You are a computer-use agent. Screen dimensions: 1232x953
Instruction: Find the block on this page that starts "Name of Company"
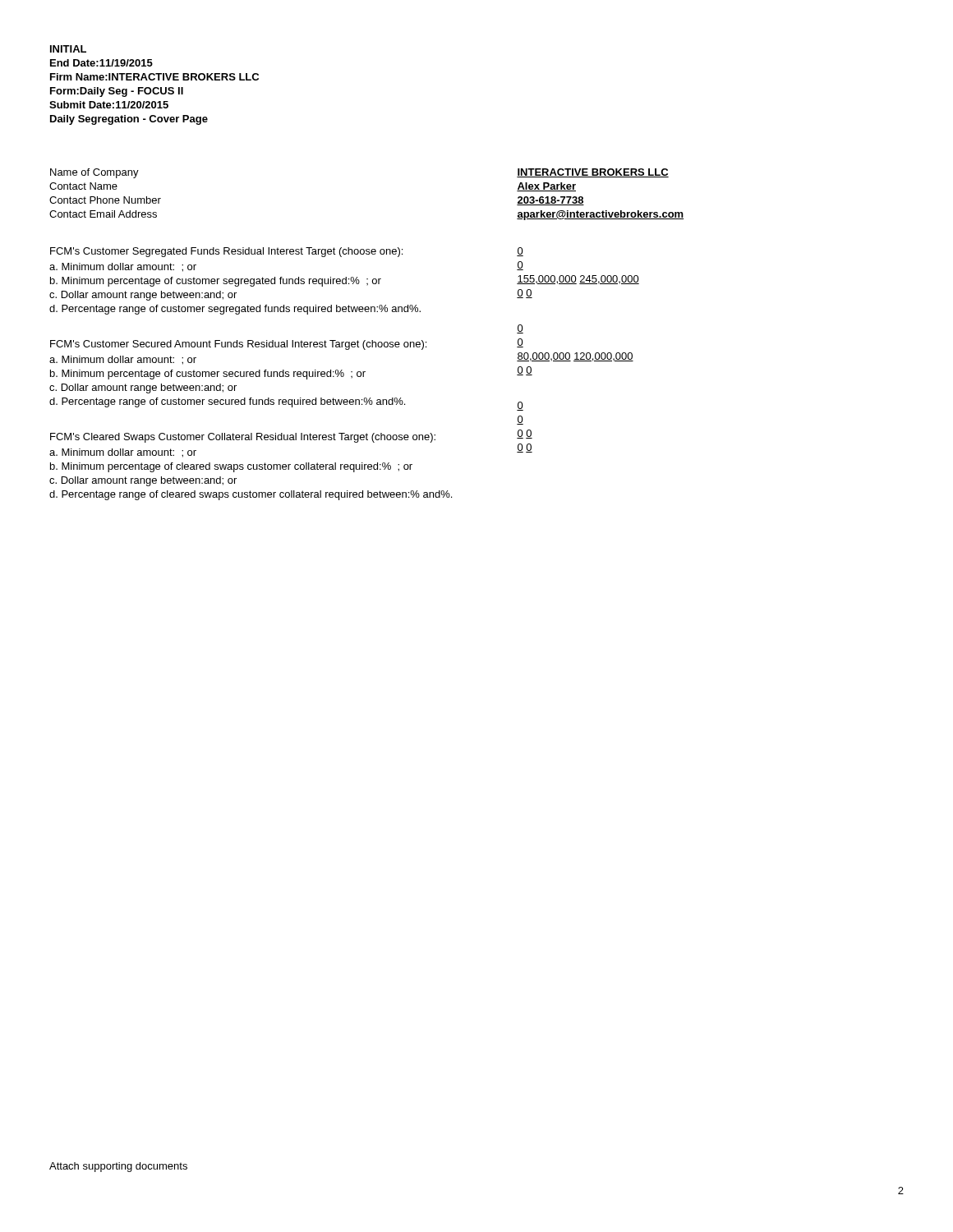94,173
